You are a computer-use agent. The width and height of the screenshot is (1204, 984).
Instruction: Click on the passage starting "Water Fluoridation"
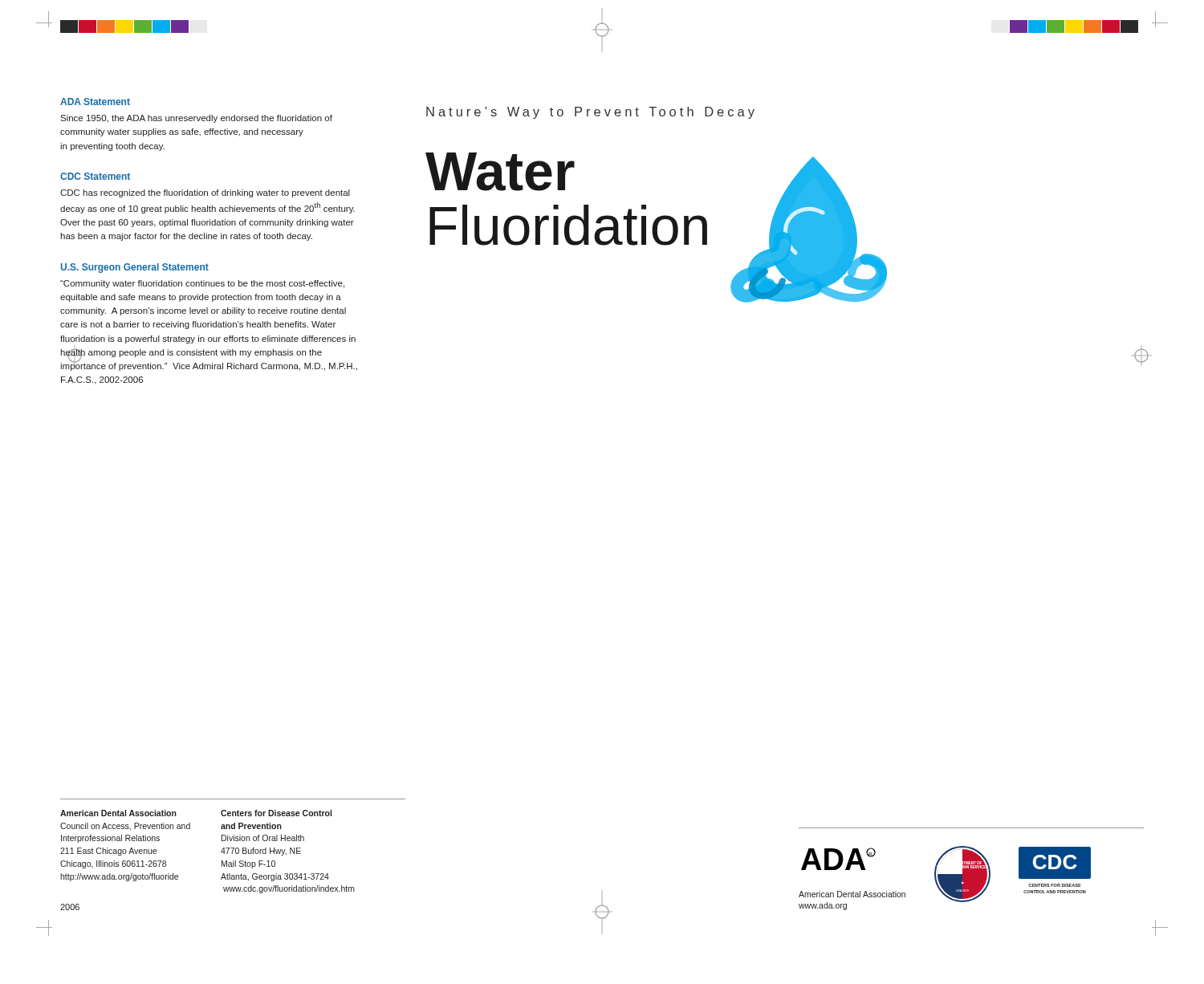664,226
